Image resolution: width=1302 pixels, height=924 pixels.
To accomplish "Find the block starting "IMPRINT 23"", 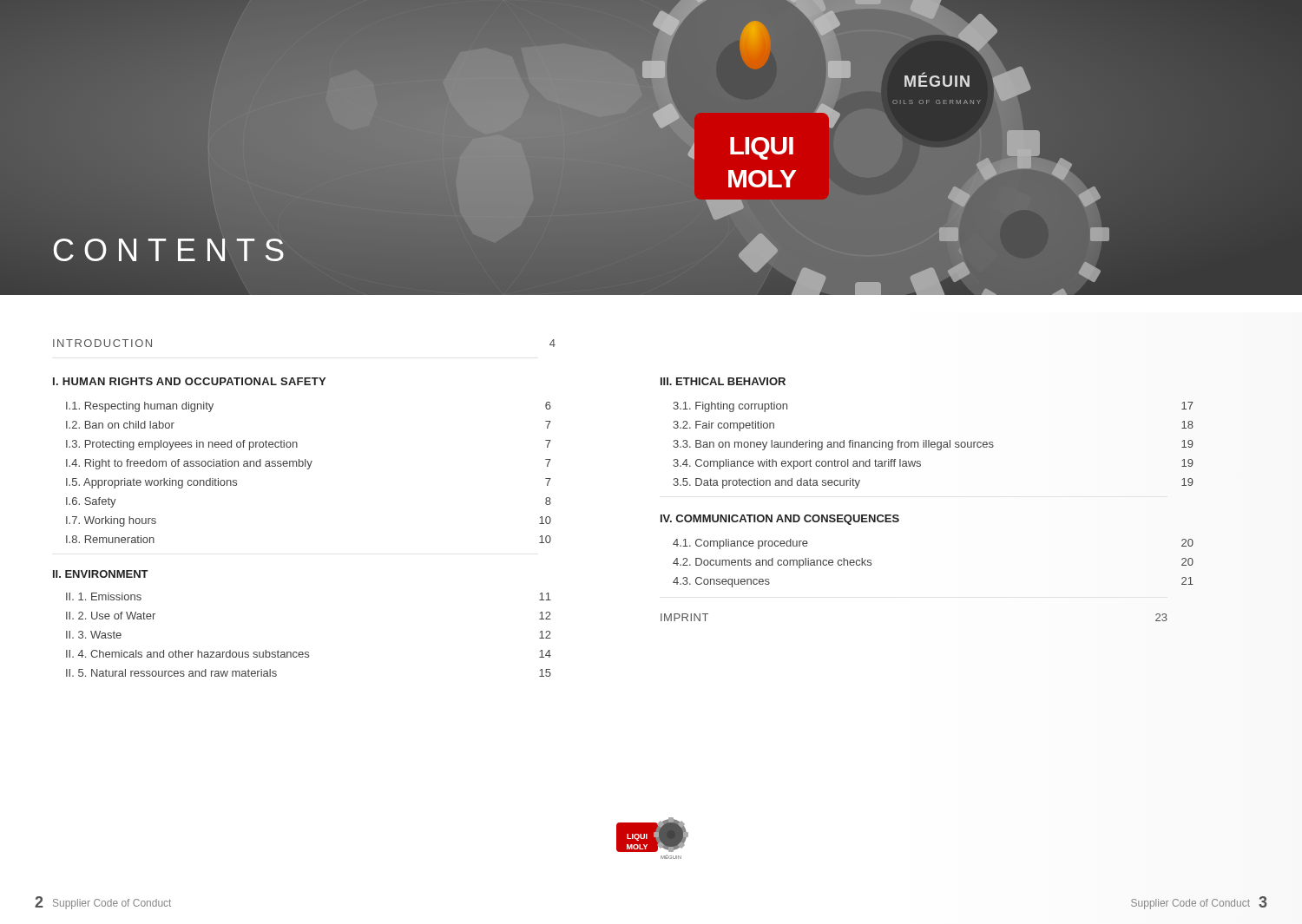I will 684,617.
